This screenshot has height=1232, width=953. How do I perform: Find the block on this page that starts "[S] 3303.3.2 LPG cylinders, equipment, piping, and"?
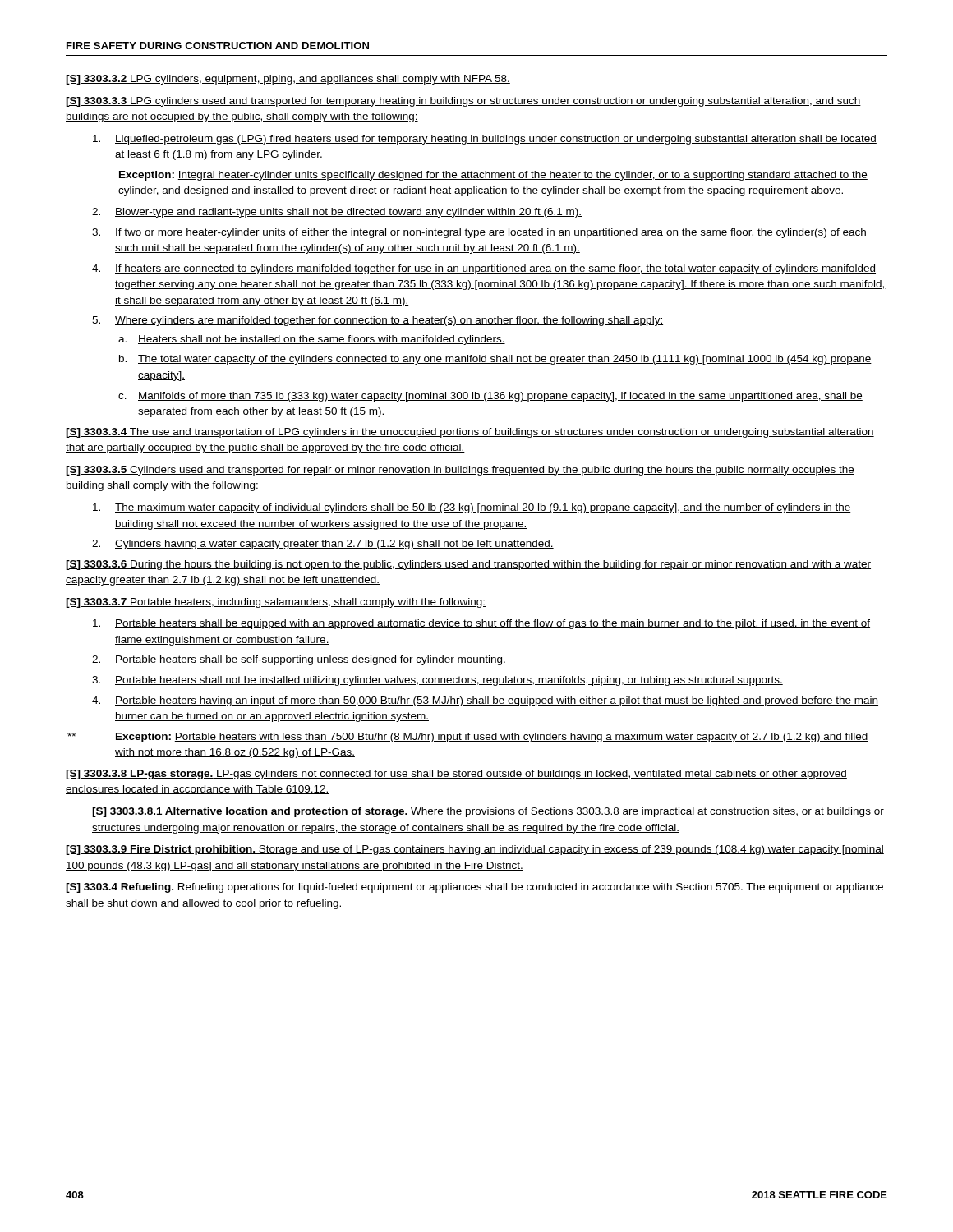[288, 78]
